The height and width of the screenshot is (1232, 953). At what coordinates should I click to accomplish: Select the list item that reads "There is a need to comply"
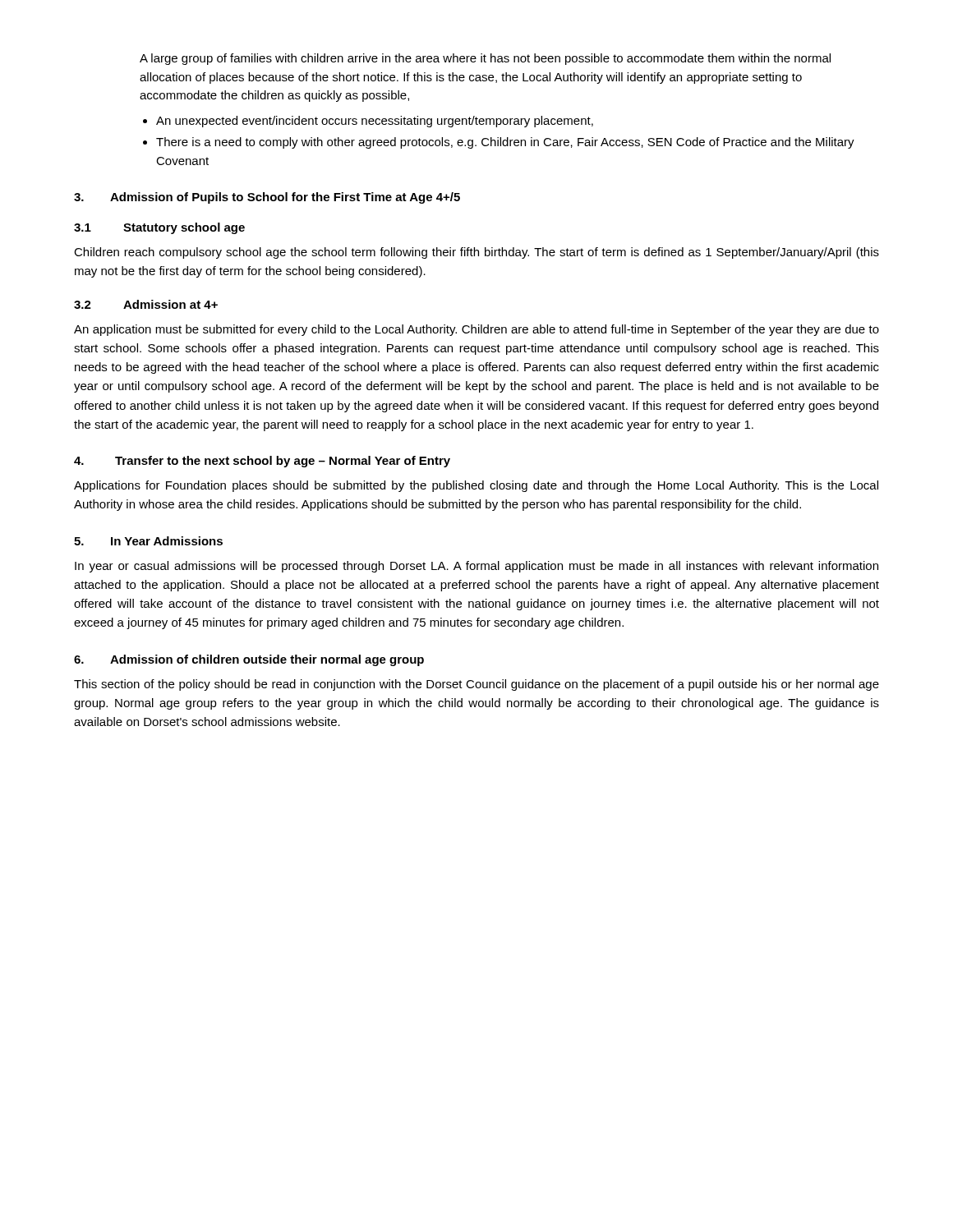(505, 151)
